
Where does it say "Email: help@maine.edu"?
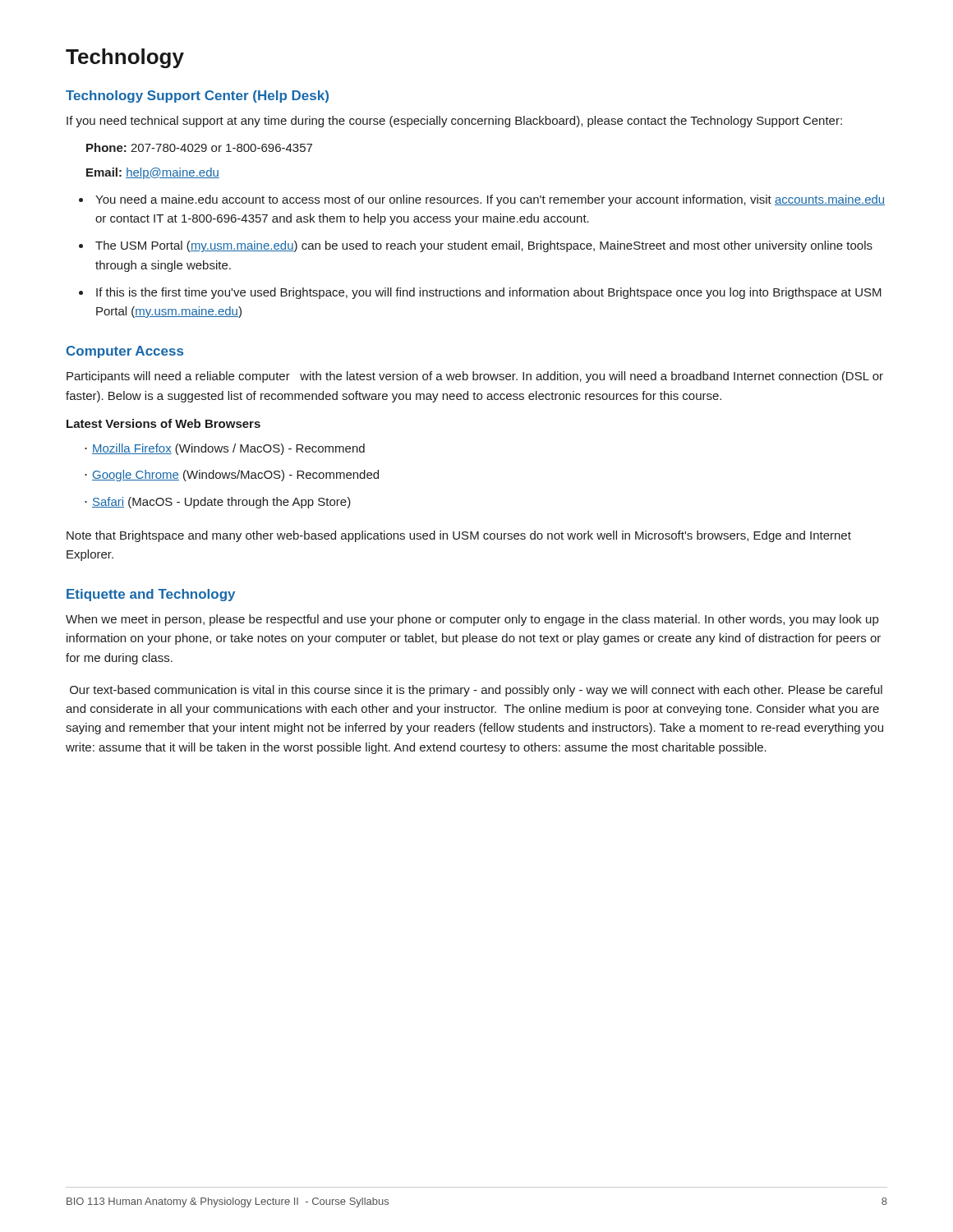pyautogui.click(x=152, y=172)
